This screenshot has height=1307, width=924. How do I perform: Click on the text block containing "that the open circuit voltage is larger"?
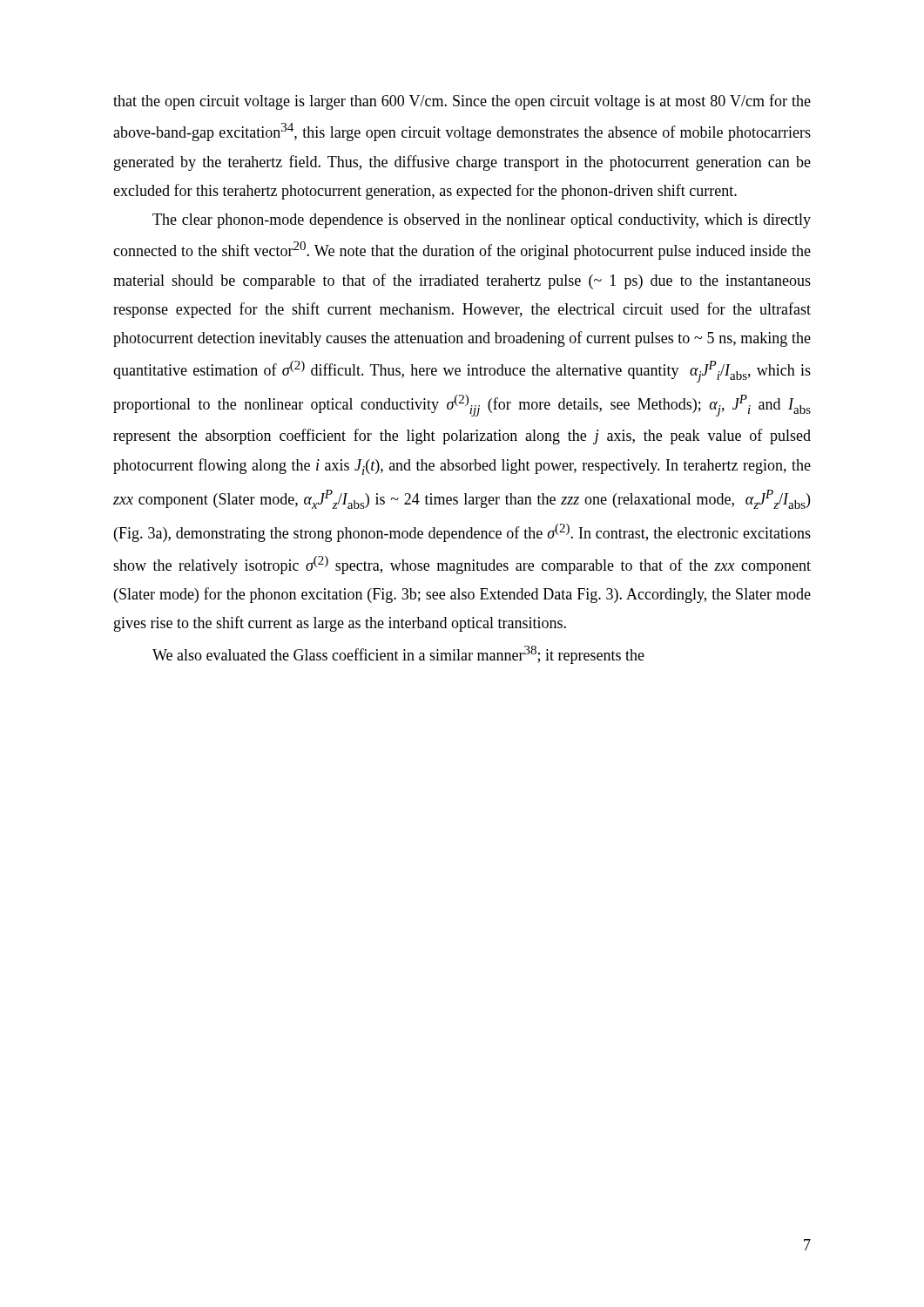(462, 147)
